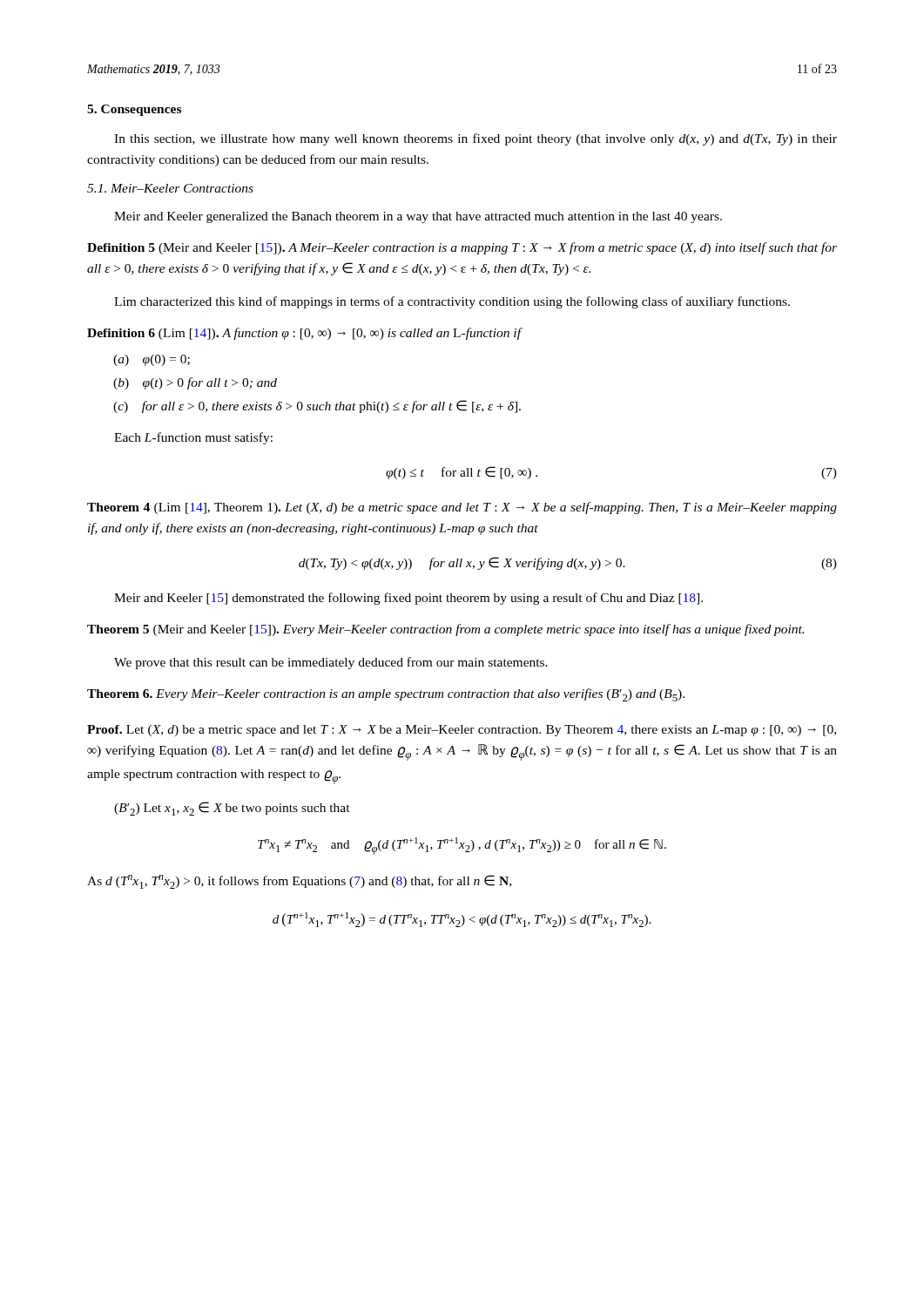This screenshot has height=1307, width=924.
Task: Click on the section header that reads "5.1. Meir–Keeler Contractions"
Action: pyautogui.click(x=170, y=188)
